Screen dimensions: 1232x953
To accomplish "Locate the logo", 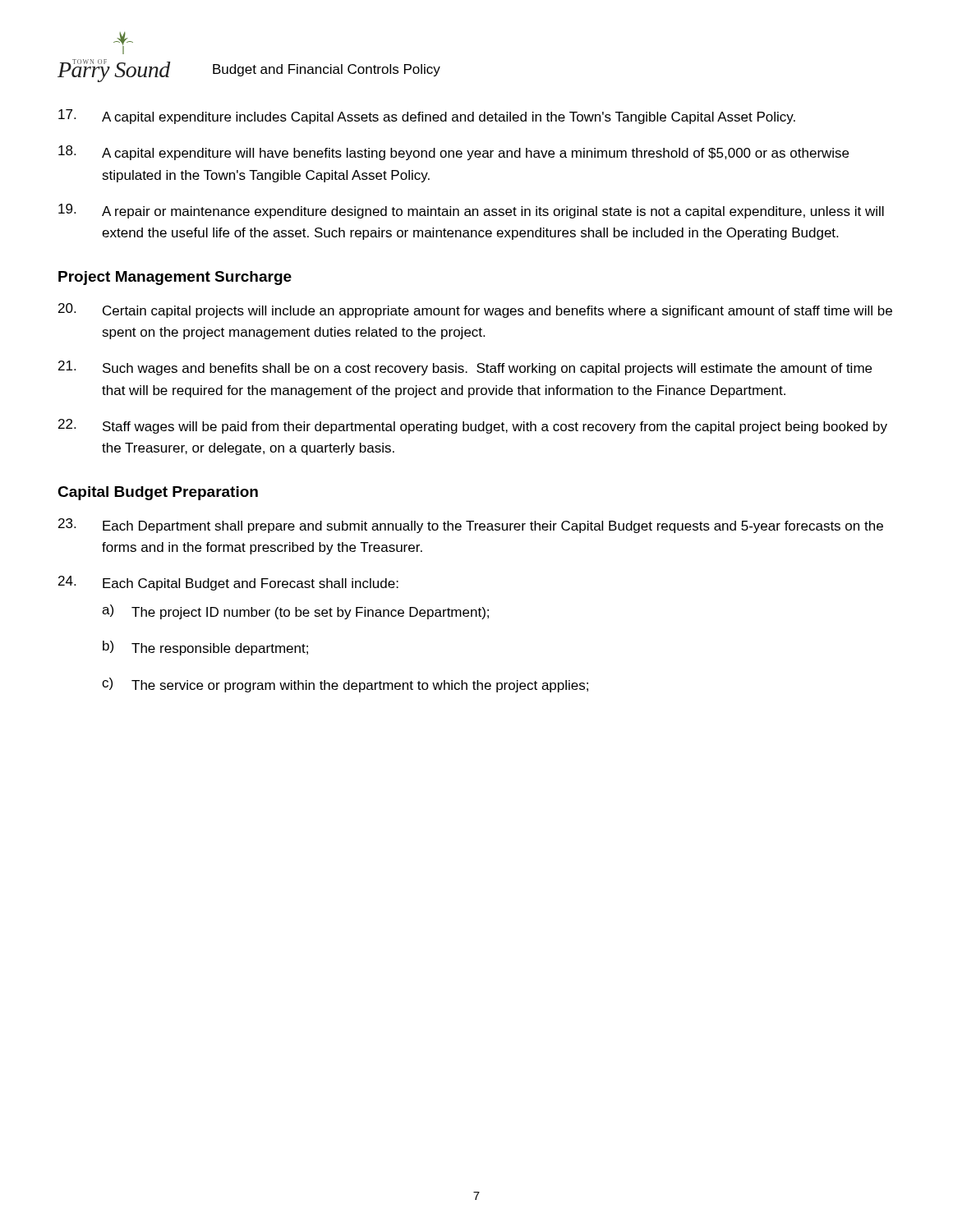I will pyautogui.click(x=123, y=60).
